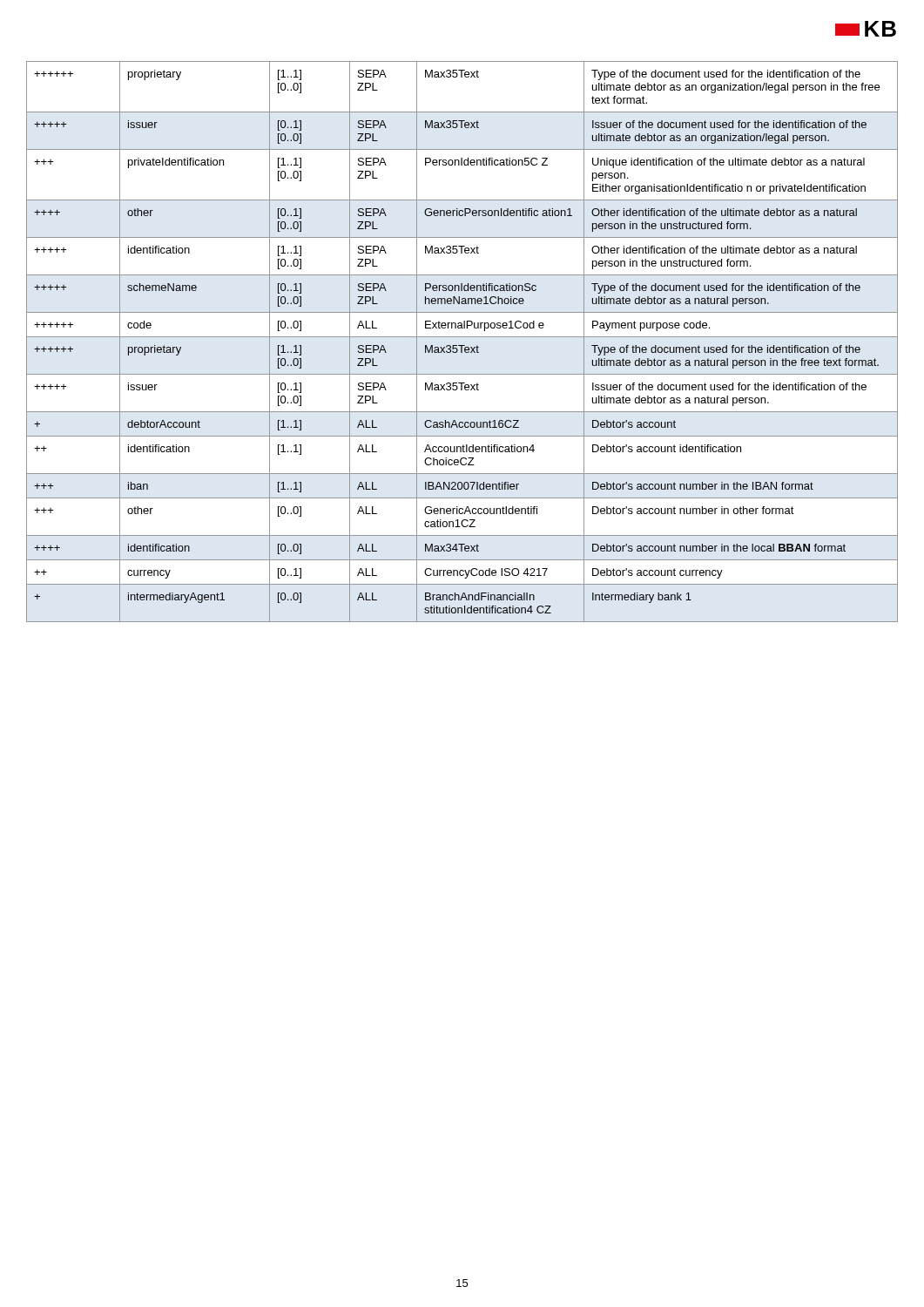This screenshot has width=924, height=1307.
Task: Locate a table
Action: pyautogui.click(x=462, y=342)
